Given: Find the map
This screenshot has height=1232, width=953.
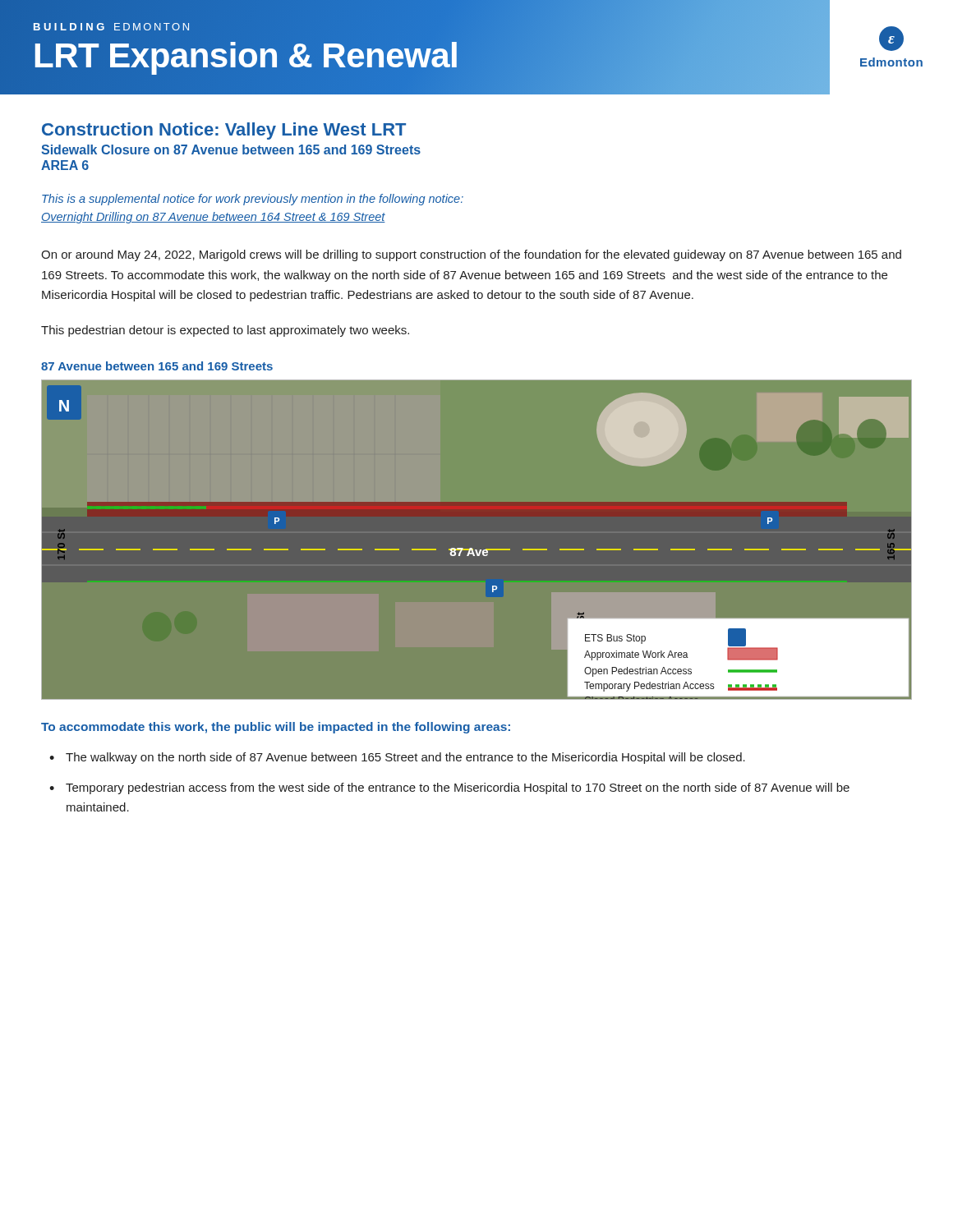Looking at the screenshot, I should coord(476,540).
